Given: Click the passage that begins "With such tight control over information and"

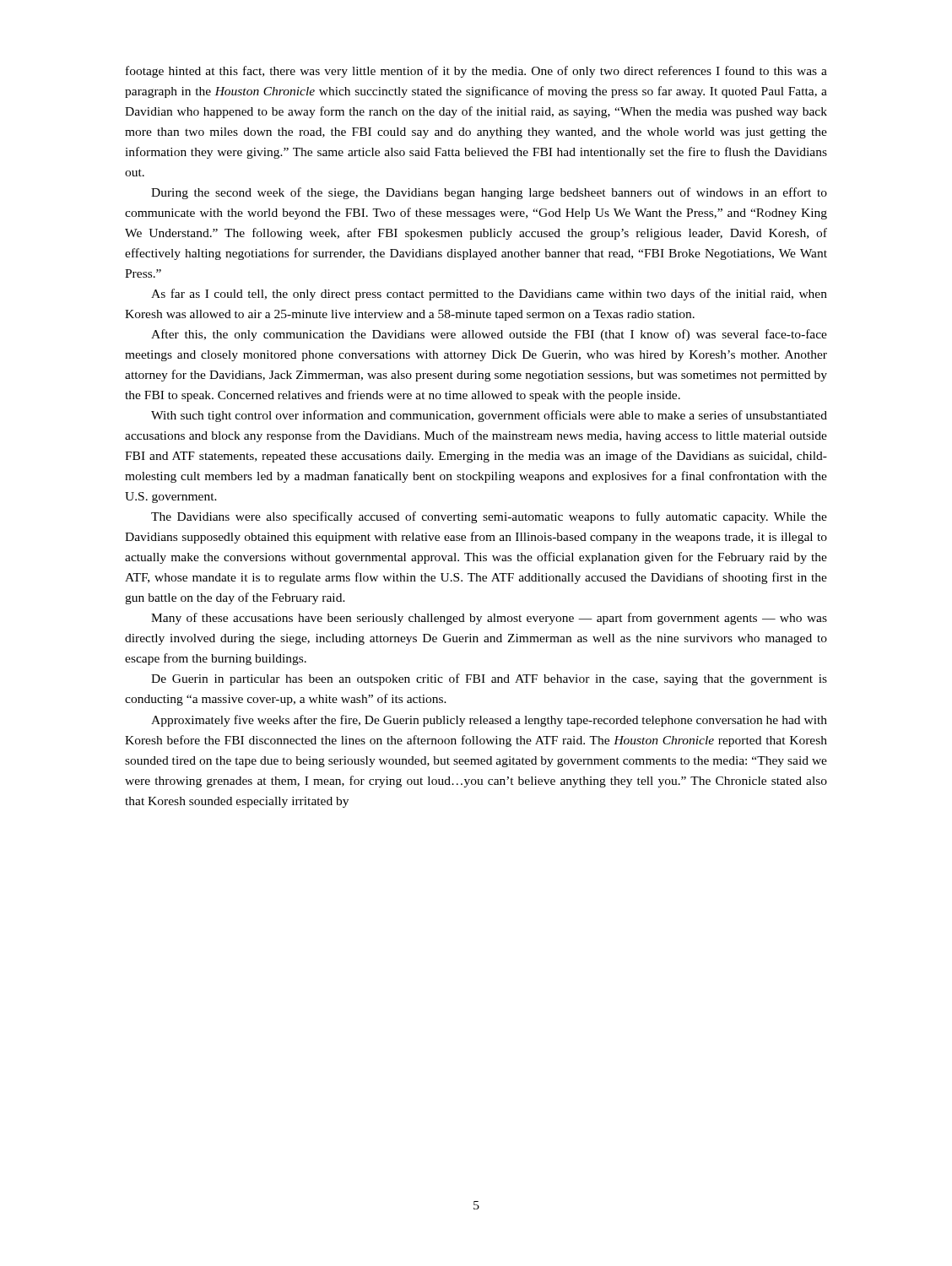Looking at the screenshot, I should (x=476, y=456).
